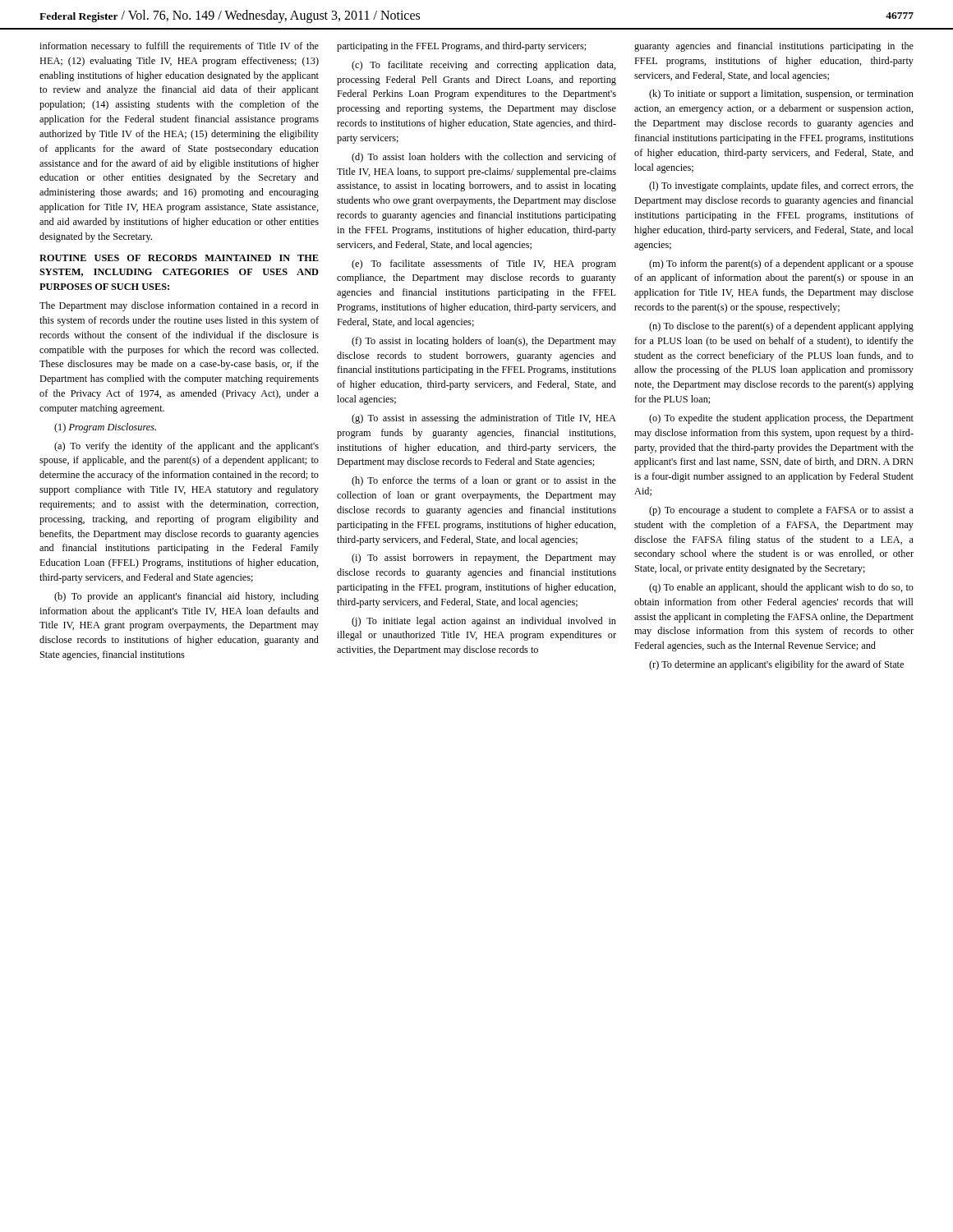Point to the block beginning "(e) To facilitate"

(x=476, y=293)
